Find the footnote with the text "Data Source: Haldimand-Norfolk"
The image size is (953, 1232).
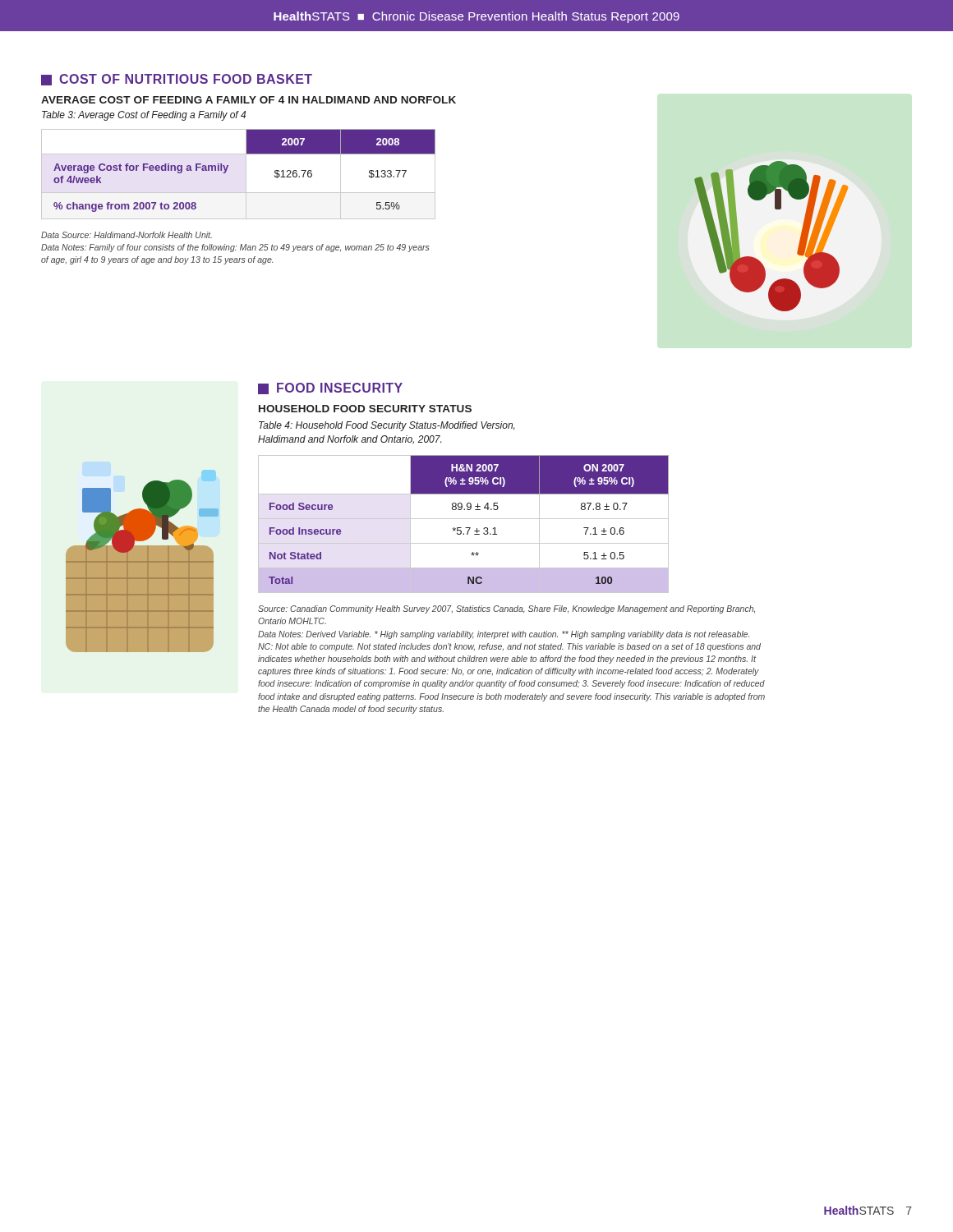(x=235, y=247)
